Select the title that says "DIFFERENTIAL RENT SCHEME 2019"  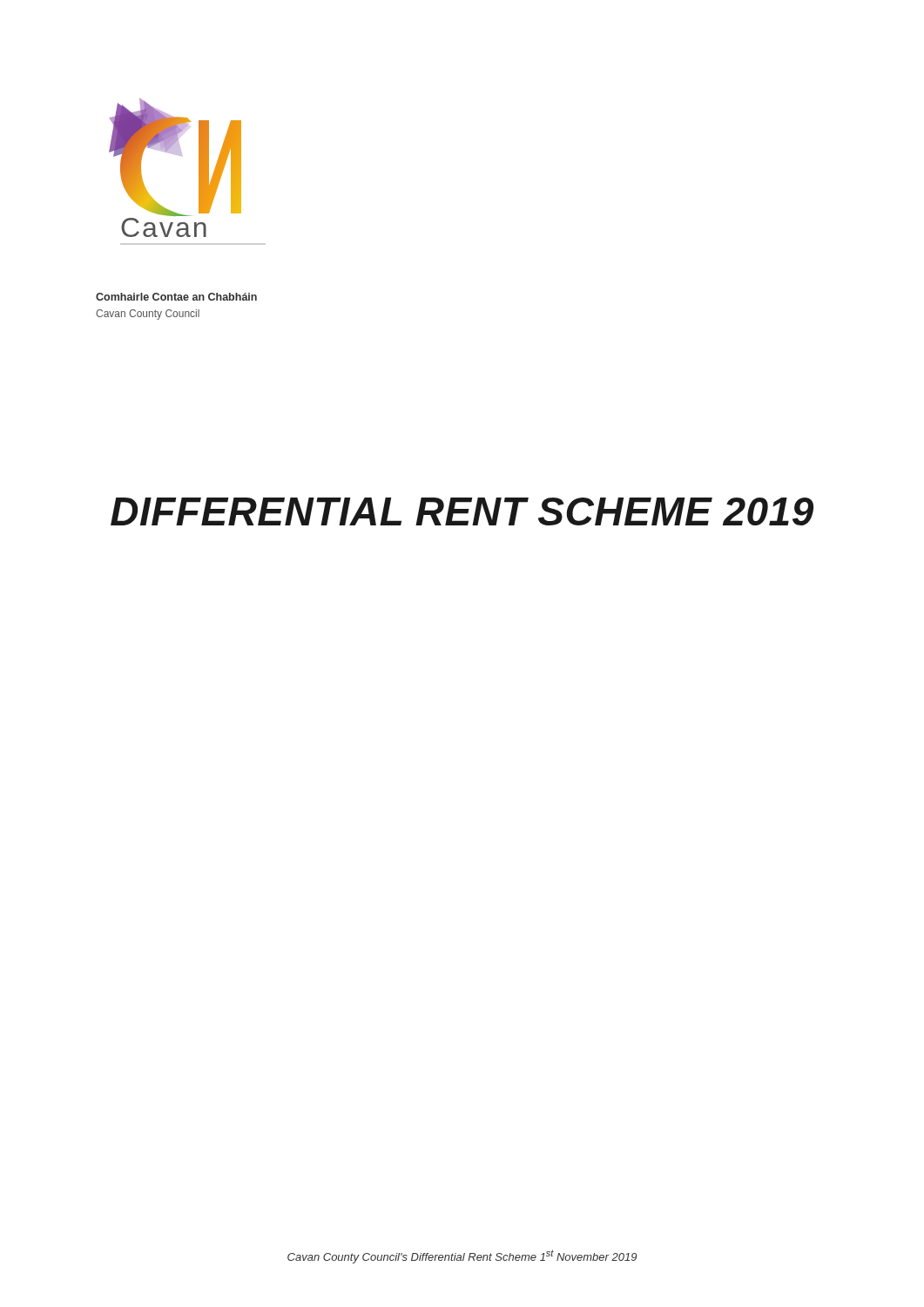462,511
